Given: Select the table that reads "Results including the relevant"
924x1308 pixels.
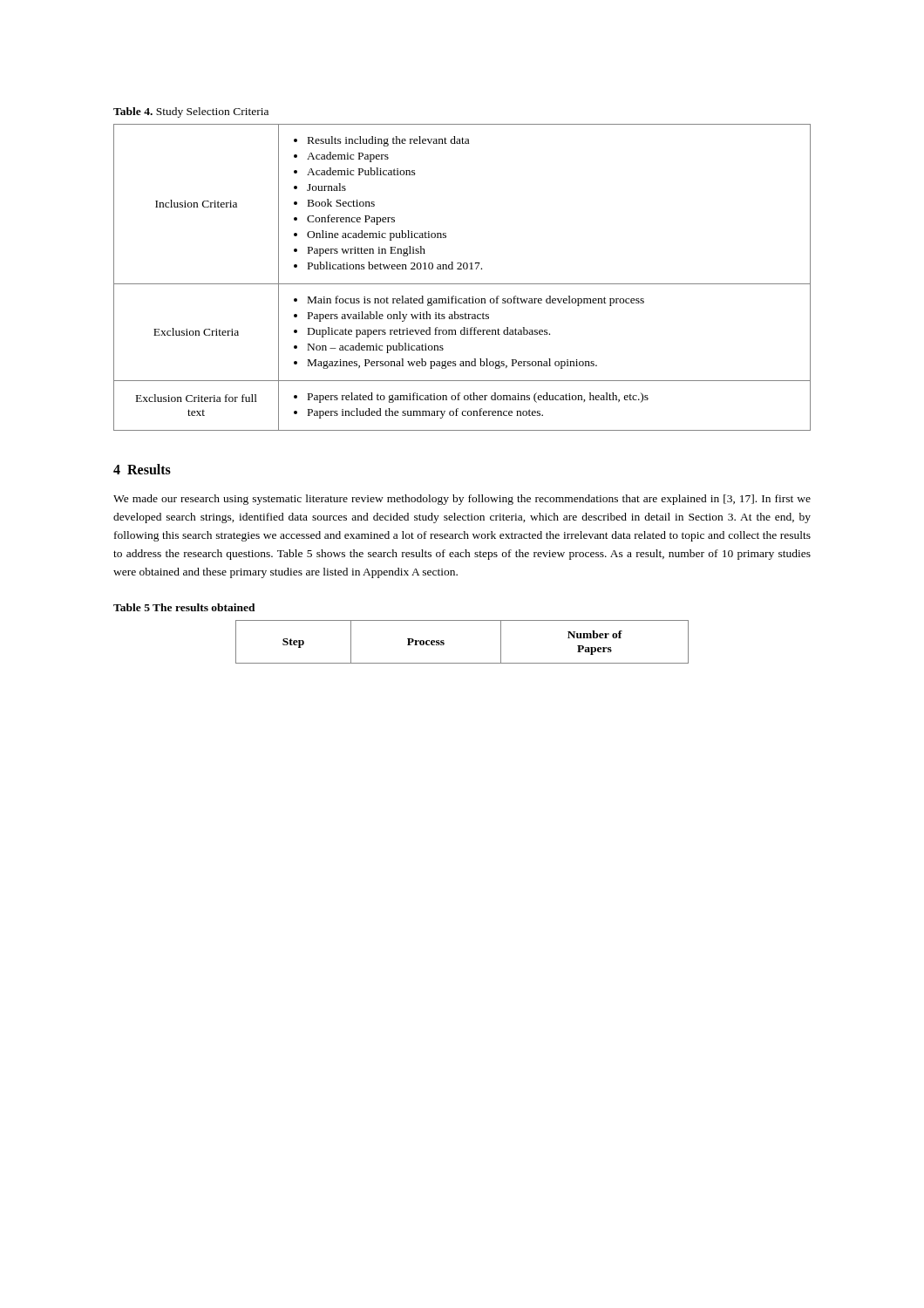Looking at the screenshot, I should [462, 277].
